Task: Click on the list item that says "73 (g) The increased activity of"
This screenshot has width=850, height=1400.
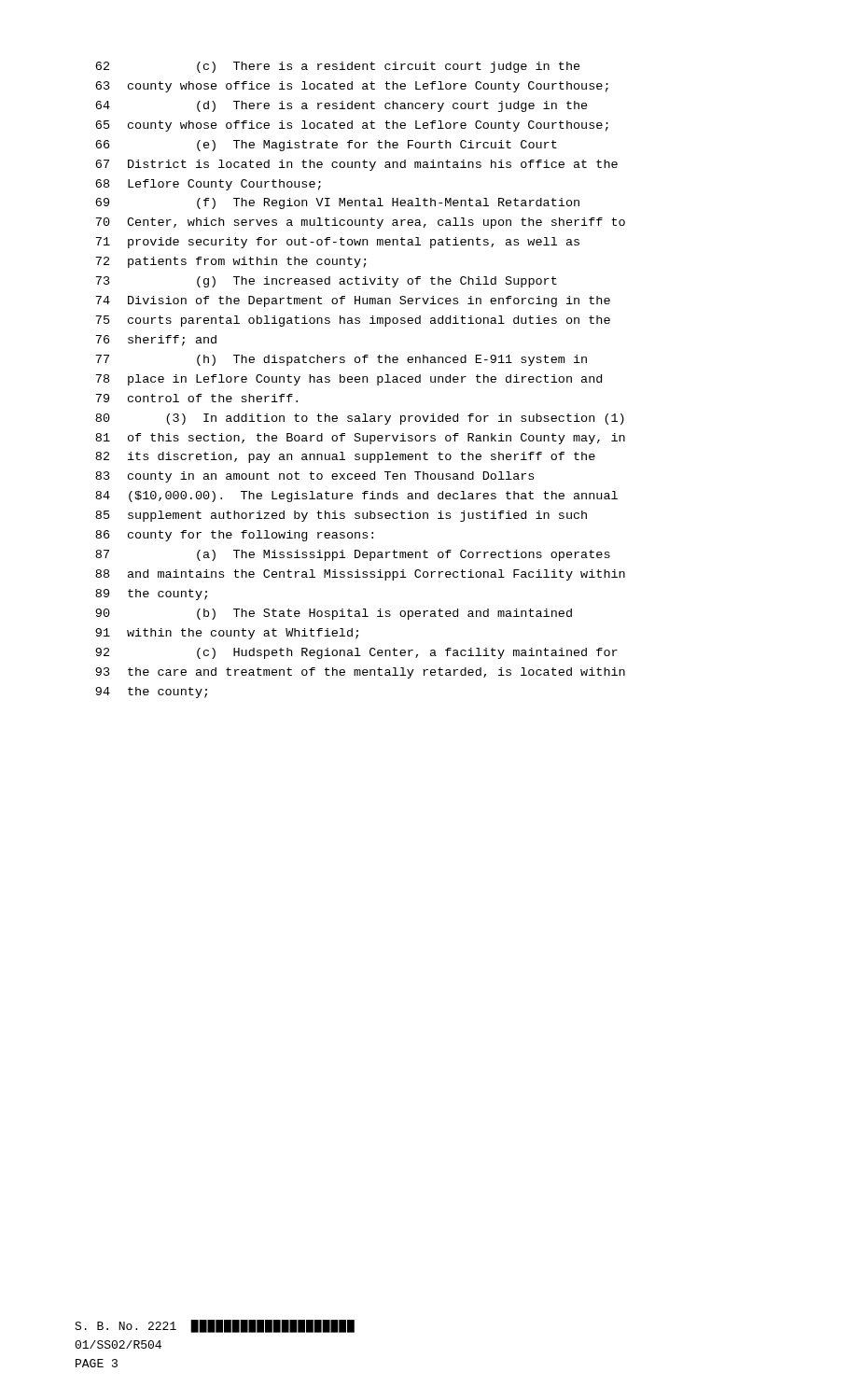Action: coord(425,312)
